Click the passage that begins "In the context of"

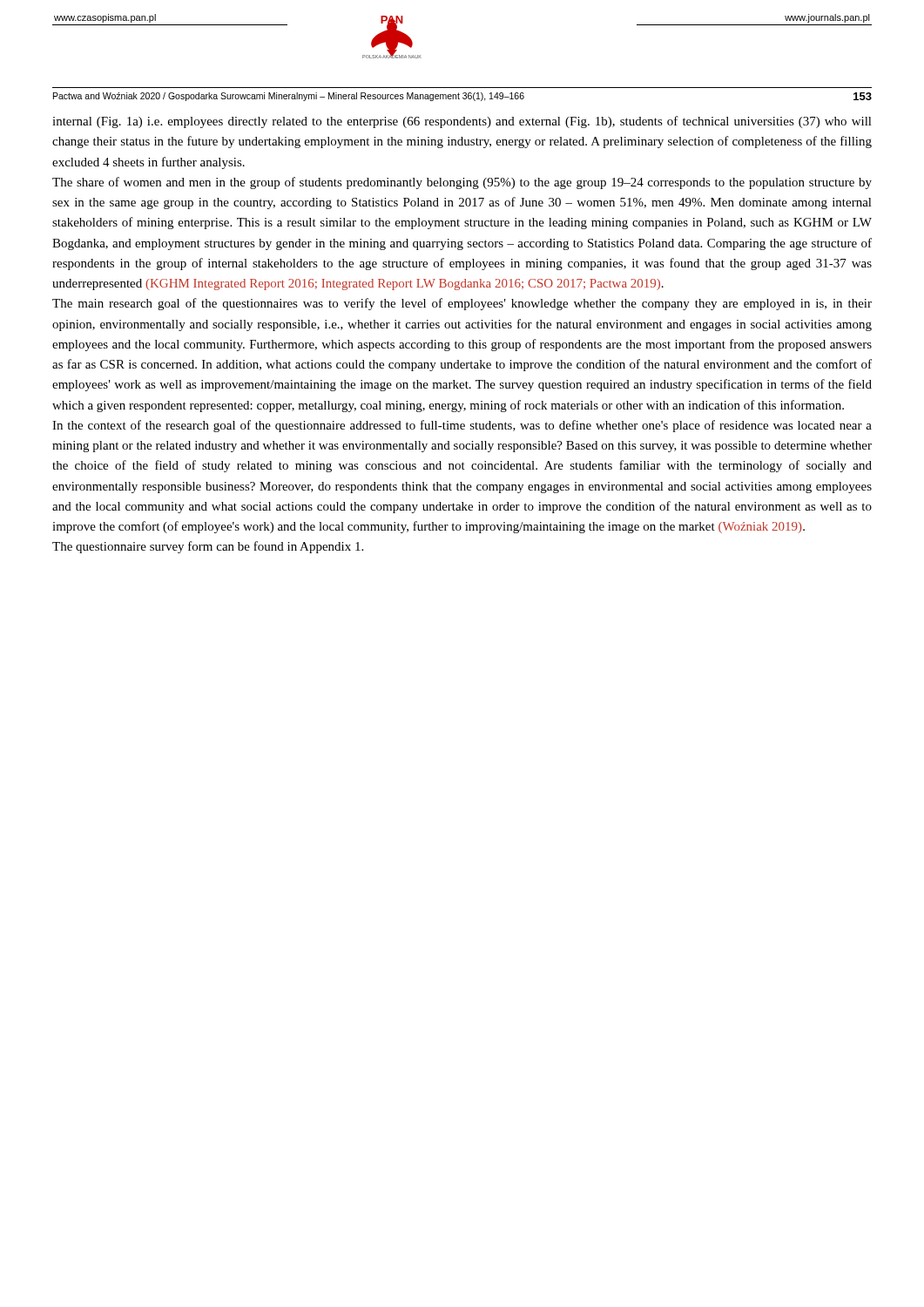coord(462,476)
